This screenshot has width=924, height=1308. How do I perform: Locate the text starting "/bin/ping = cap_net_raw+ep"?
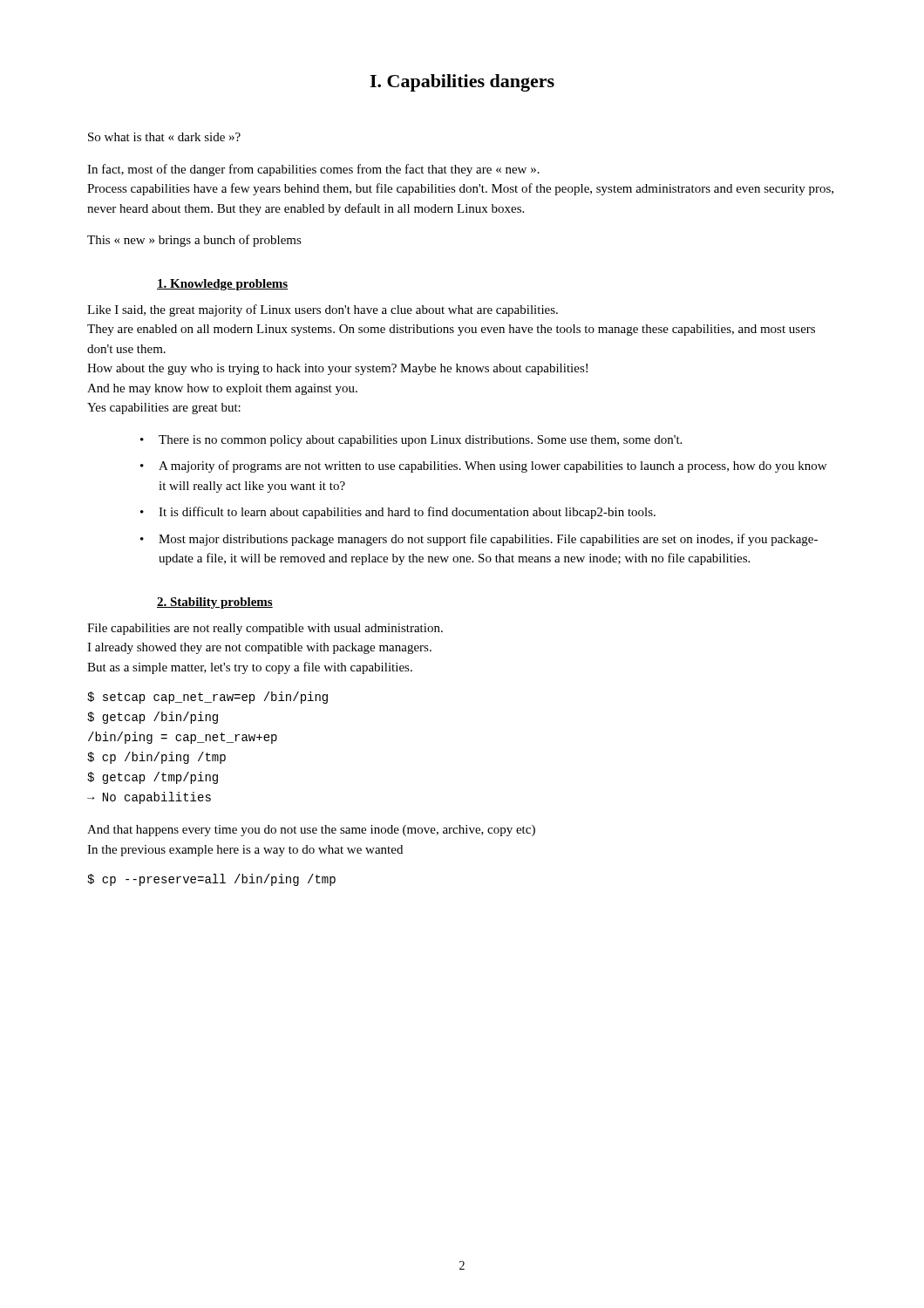[182, 738]
